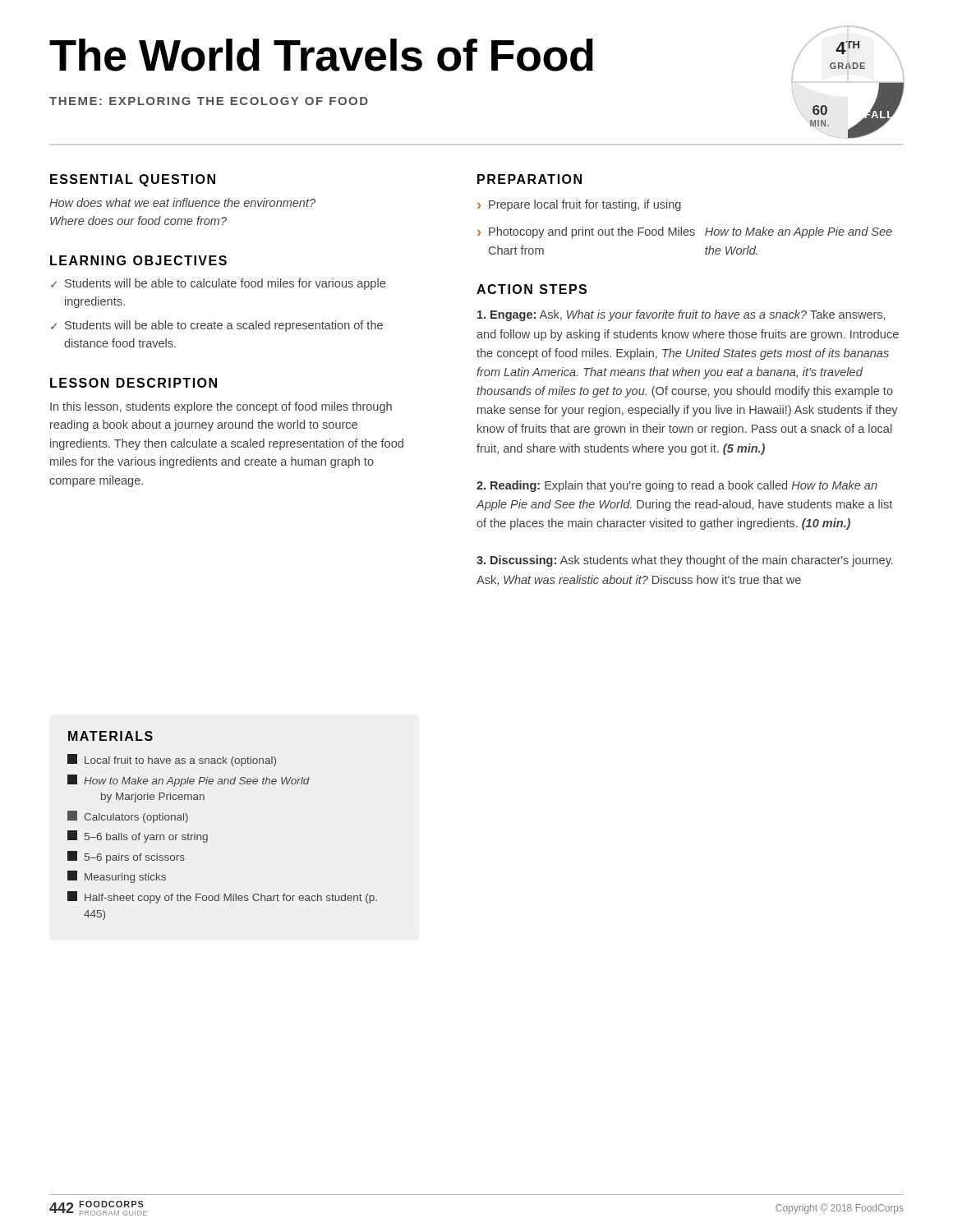Locate the text block starting "The World Travels of Food"
Viewport: 953px width, 1232px height.
click(378, 56)
